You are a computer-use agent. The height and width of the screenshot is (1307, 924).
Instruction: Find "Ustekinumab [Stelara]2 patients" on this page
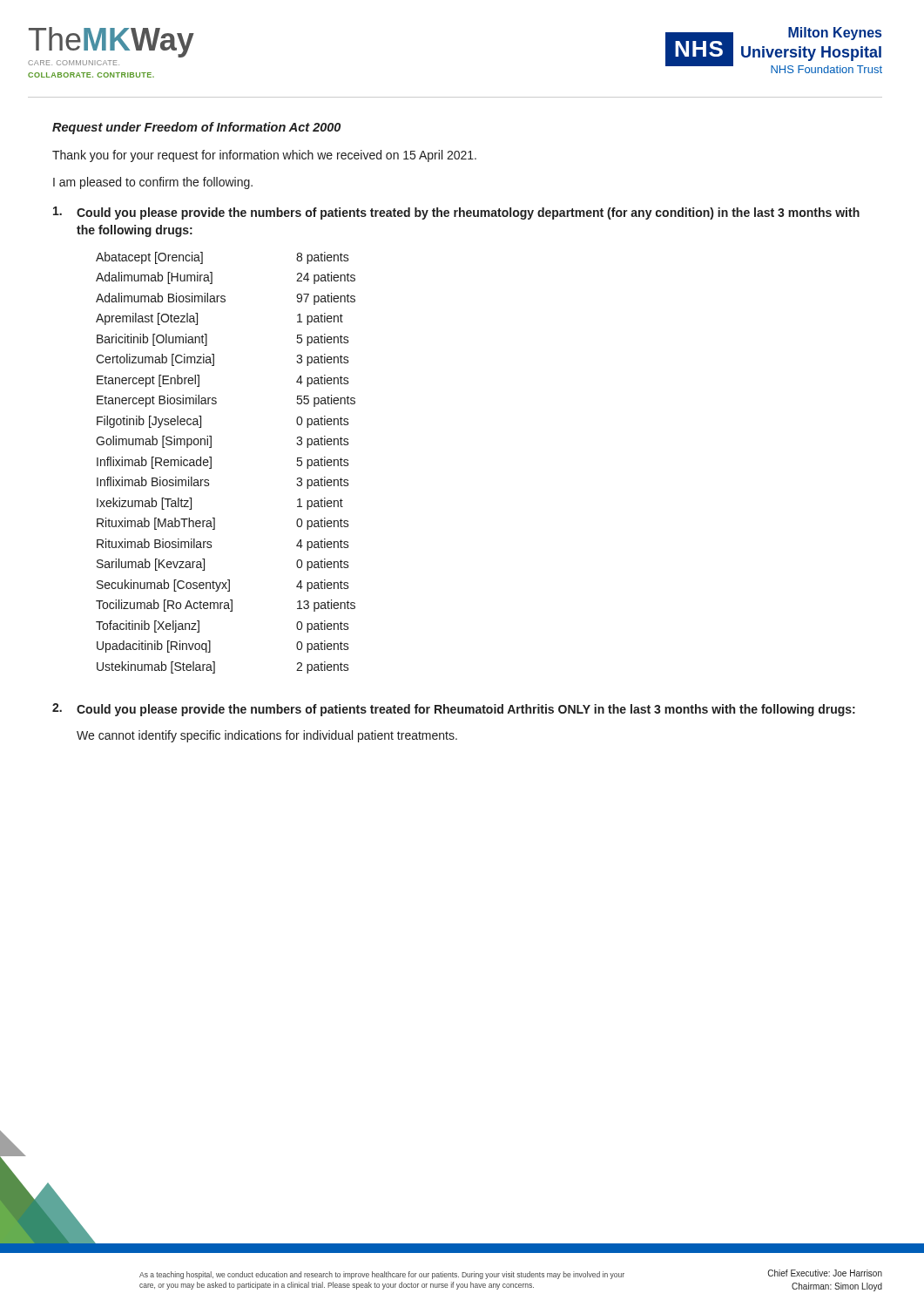click(222, 667)
